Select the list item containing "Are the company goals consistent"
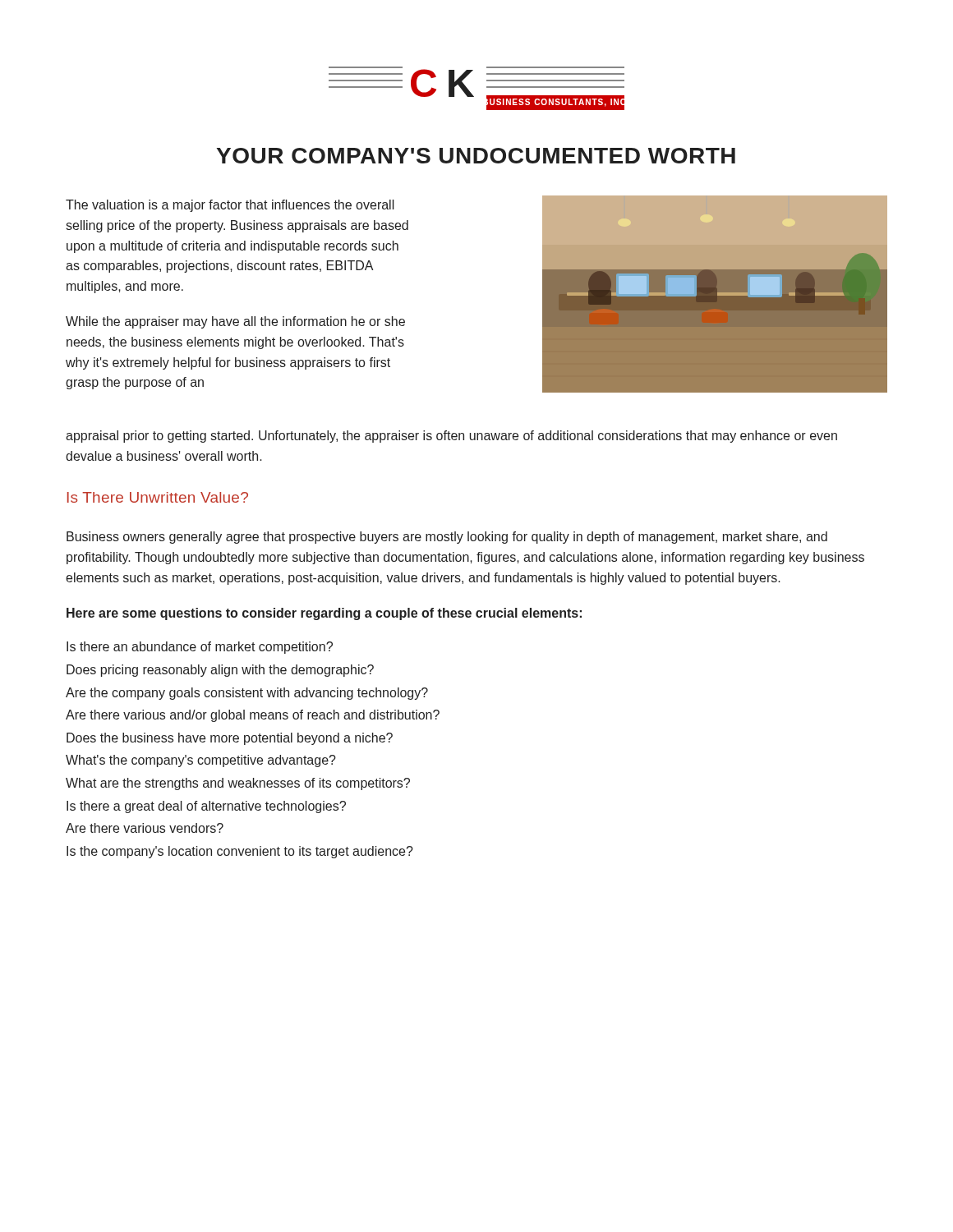The height and width of the screenshot is (1232, 953). [x=247, y=694]
